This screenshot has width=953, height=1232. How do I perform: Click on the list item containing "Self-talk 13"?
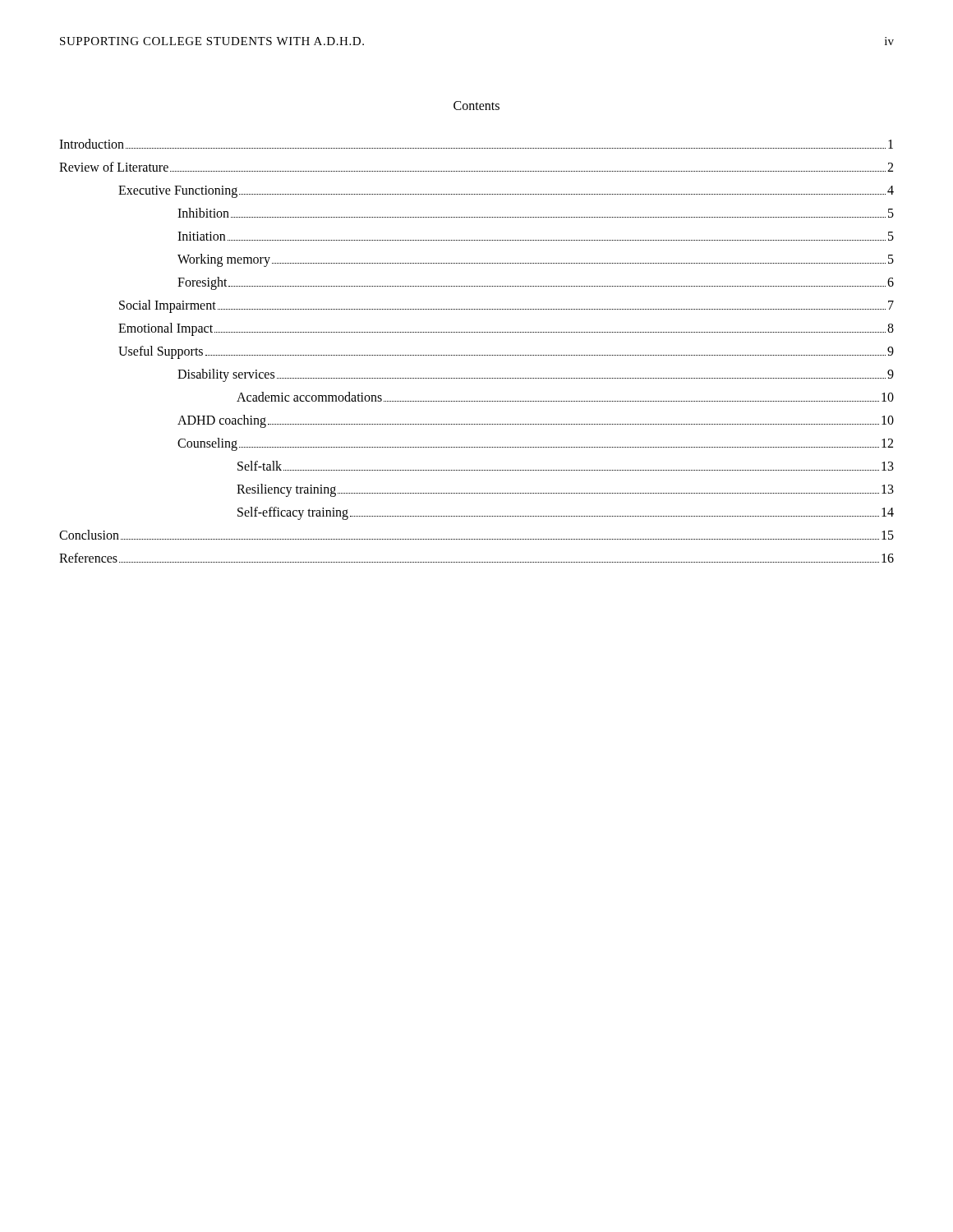[565, 466]
